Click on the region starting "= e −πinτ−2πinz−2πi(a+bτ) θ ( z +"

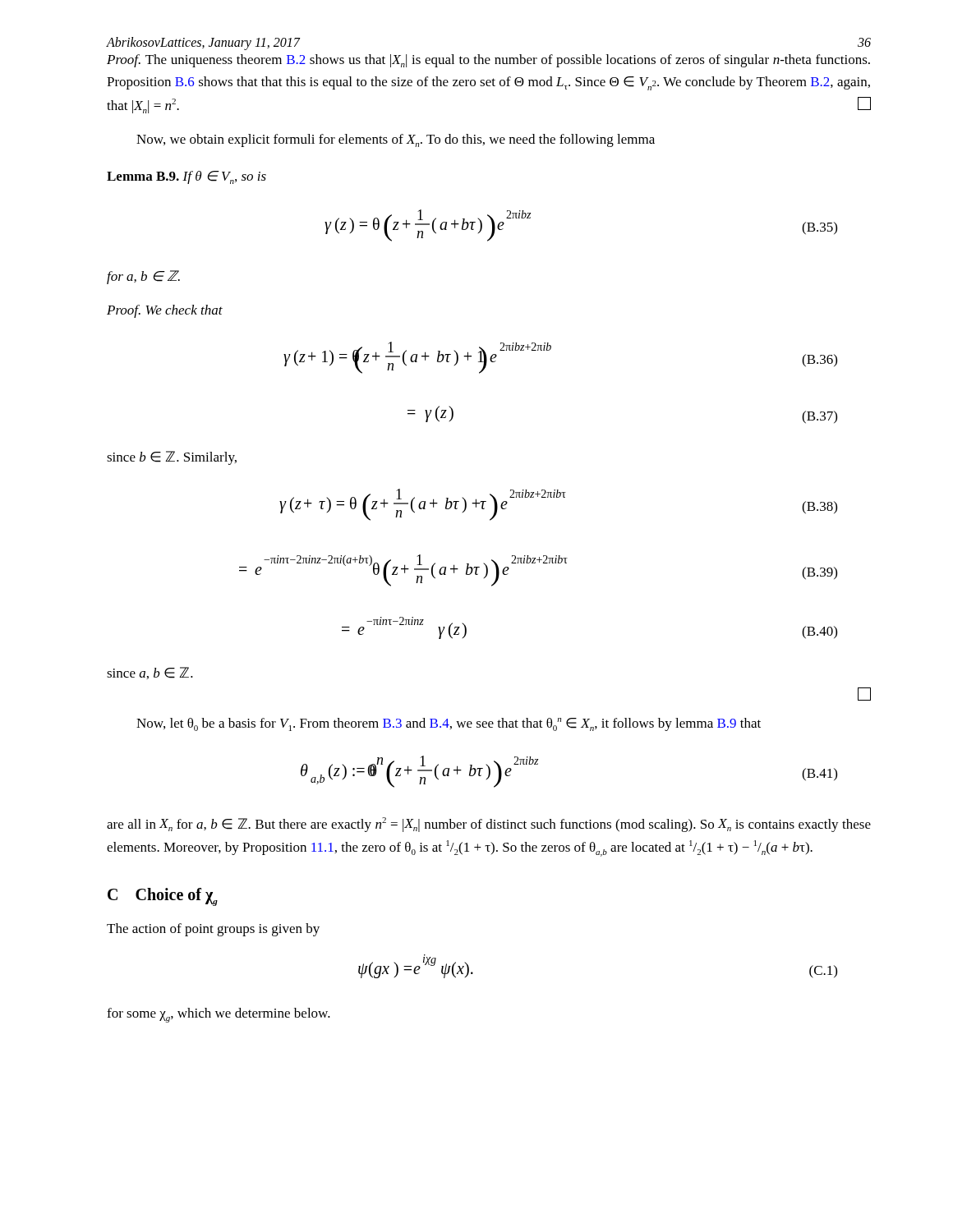tap(489, 573)
